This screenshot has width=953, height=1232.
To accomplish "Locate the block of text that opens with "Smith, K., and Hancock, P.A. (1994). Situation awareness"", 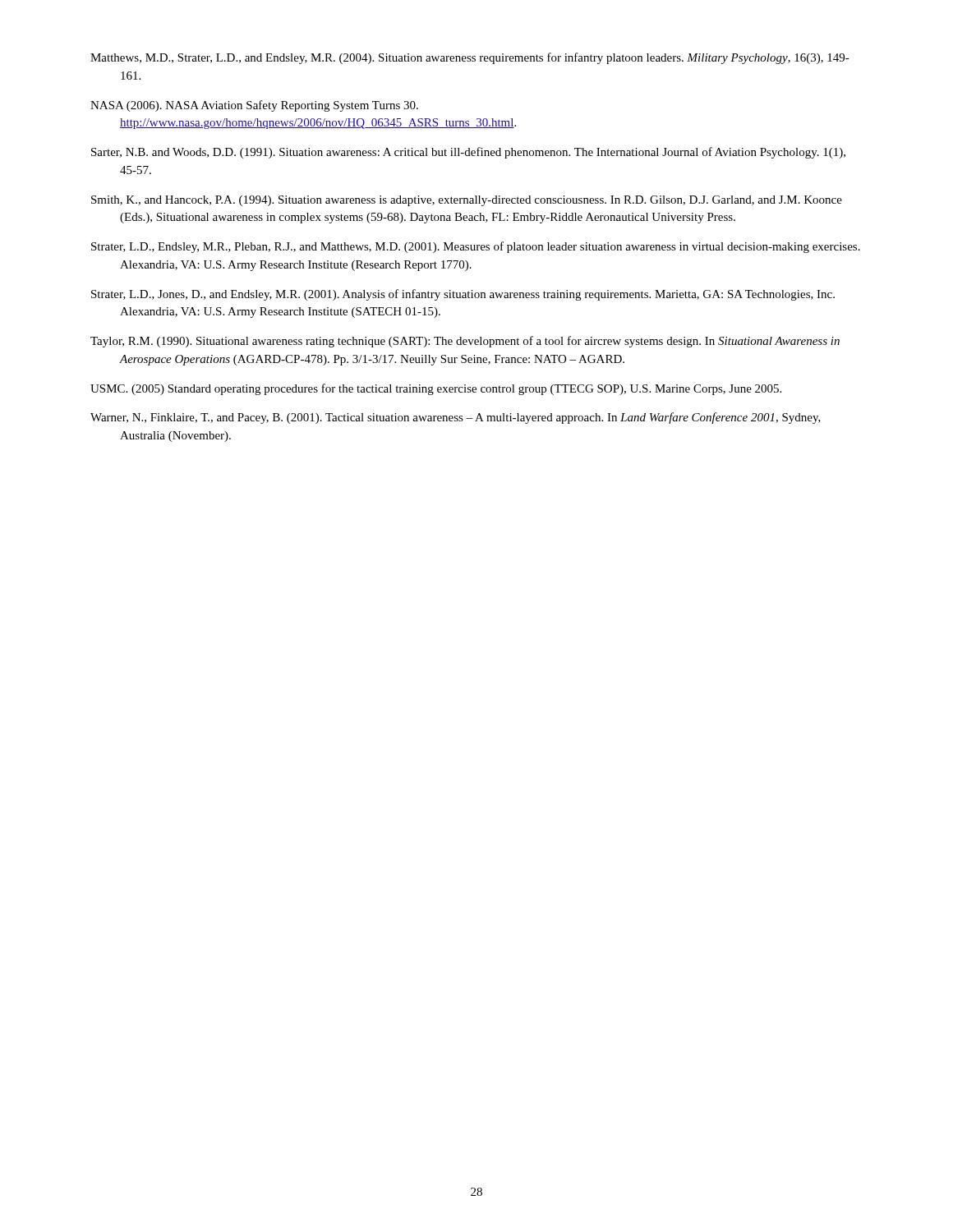I will point(466,208).
